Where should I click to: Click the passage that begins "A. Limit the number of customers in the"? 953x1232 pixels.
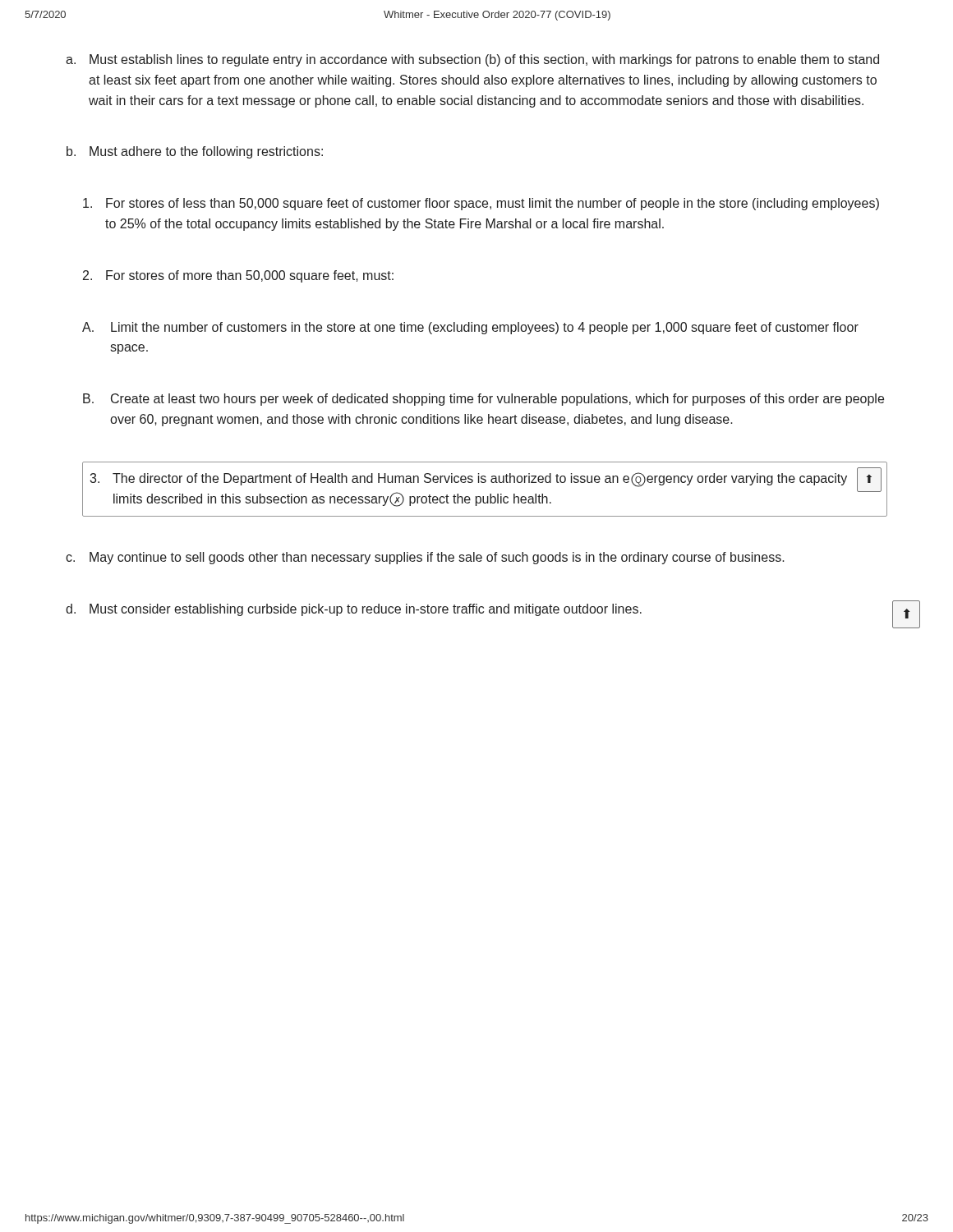click(x=485, y=338)
